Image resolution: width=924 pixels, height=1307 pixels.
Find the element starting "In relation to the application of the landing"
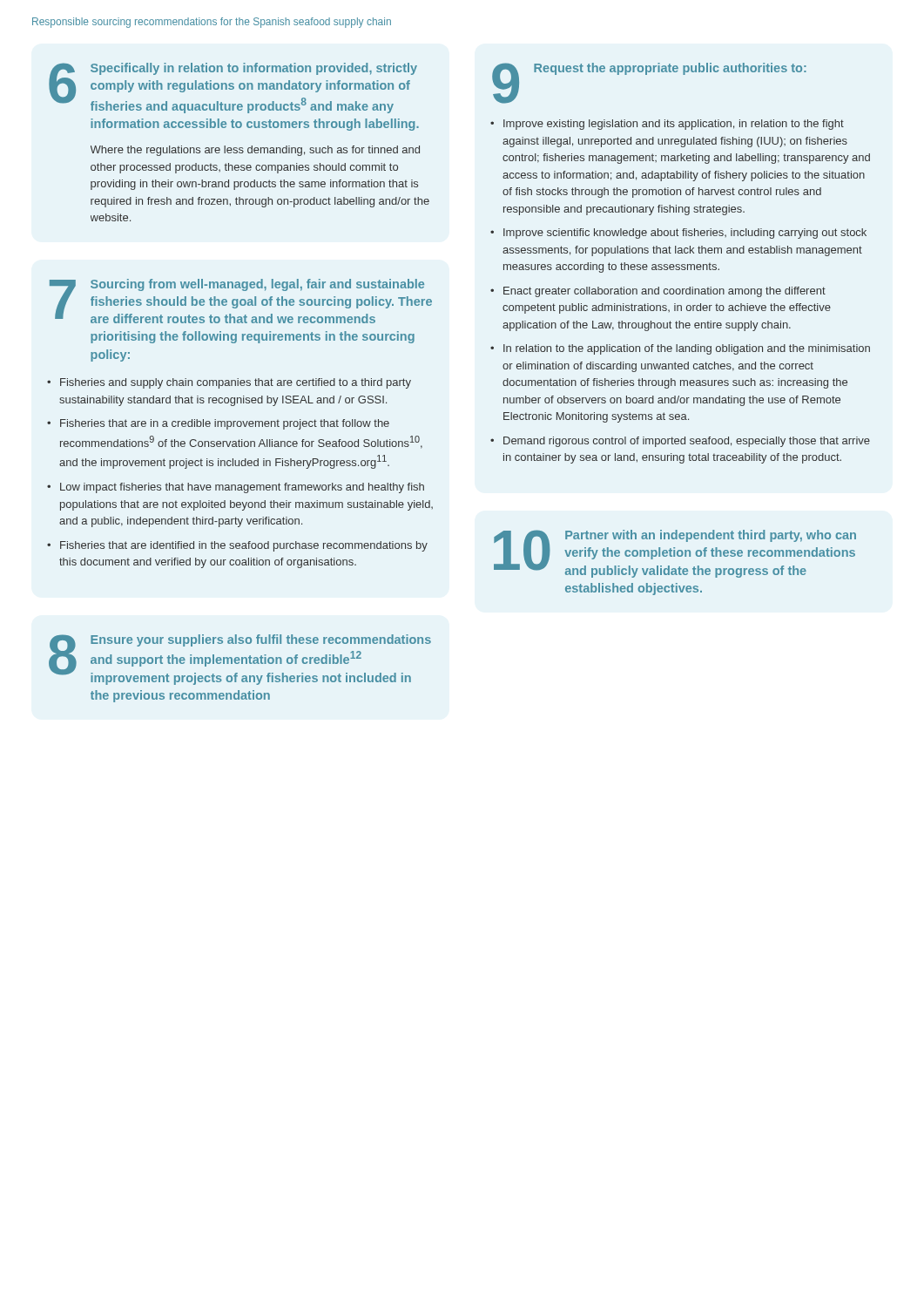(687, 382)
